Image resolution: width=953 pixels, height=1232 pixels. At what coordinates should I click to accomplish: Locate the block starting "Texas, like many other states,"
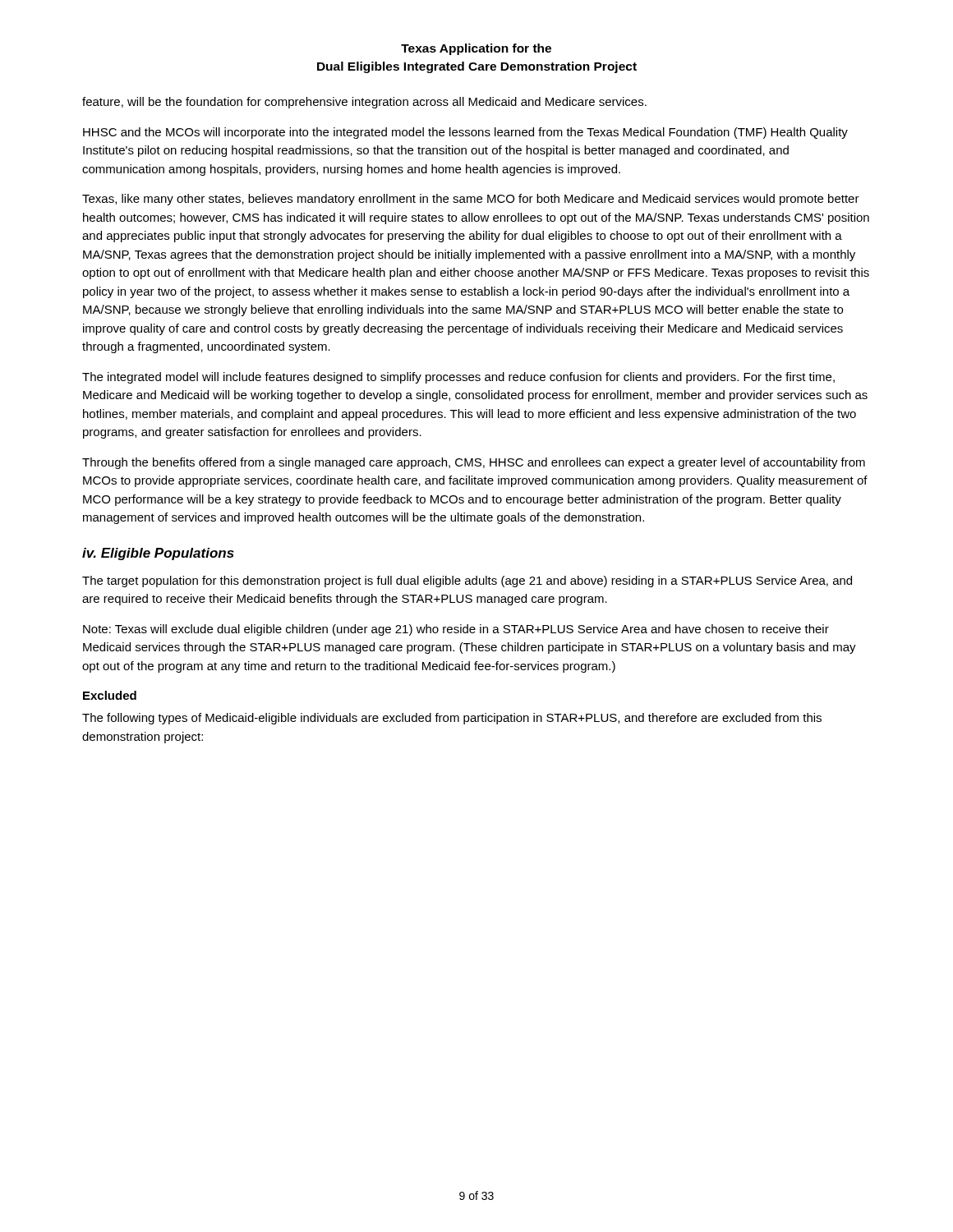click(x=476, y=273)
